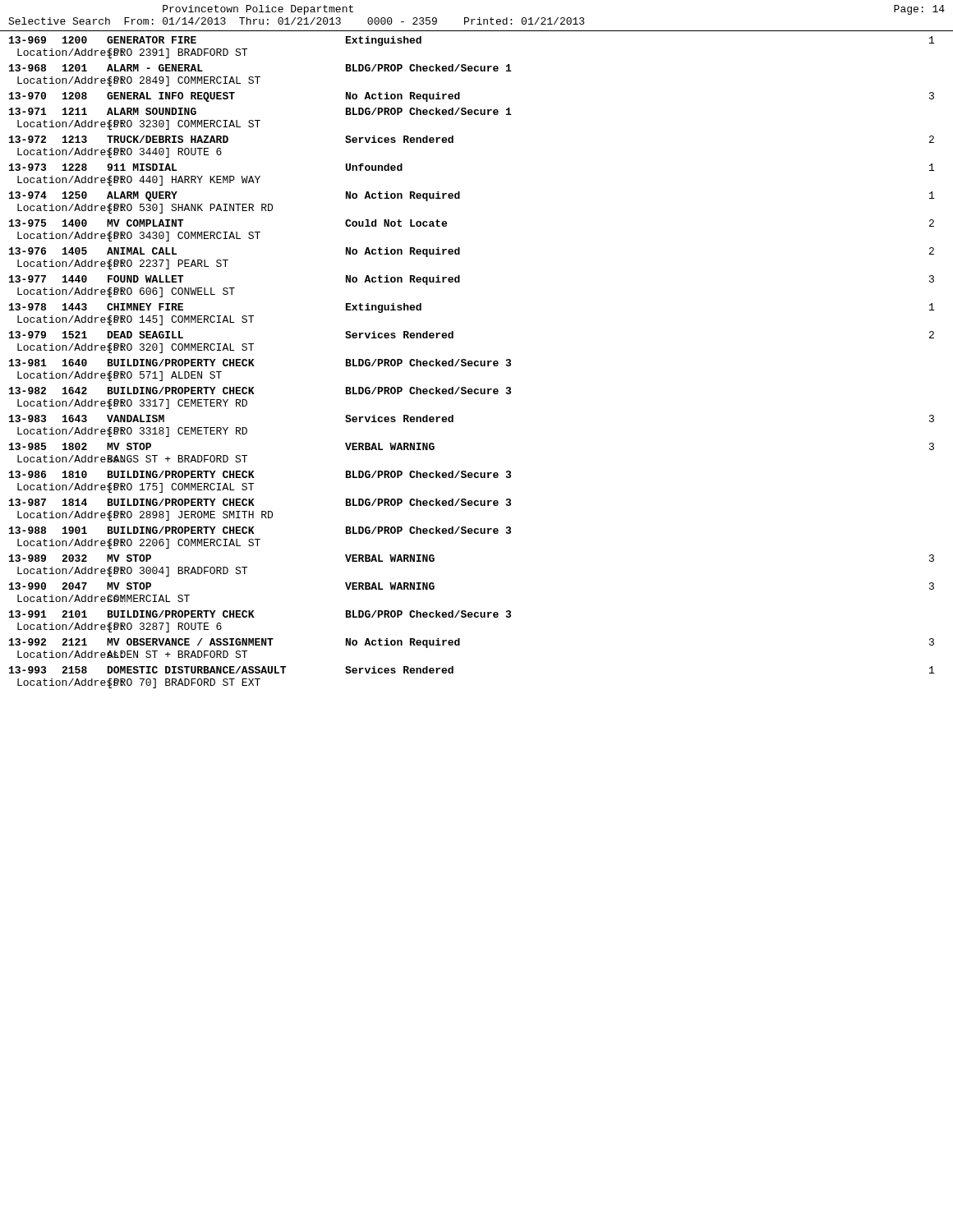Locate the list item that reads "13-971 1211 ALARM"
The height and width of the screenshot is (1232, 953).
[x=476, y=118]
